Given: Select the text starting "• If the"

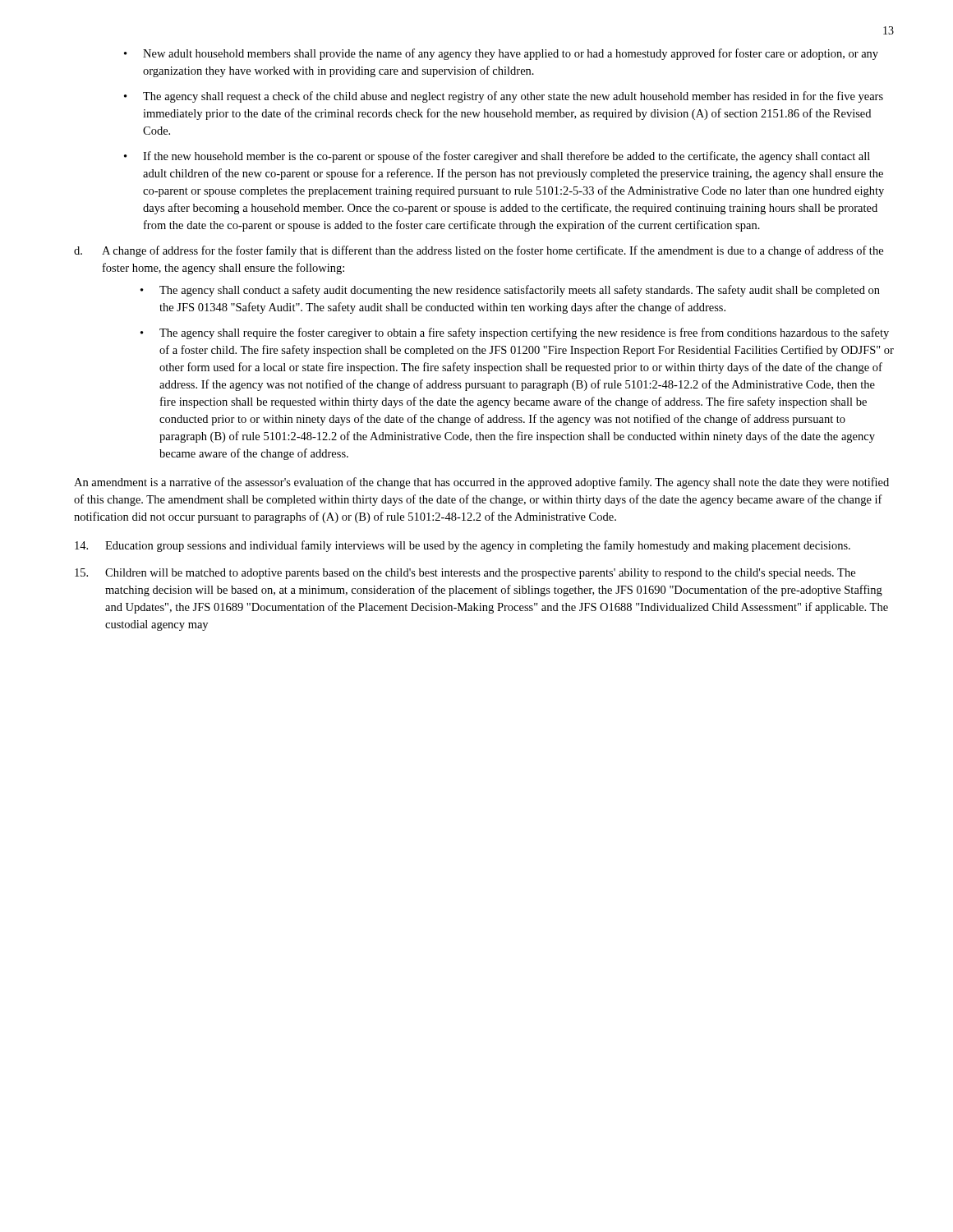Looking at the screenshot, I should click(x=509, y=191).
